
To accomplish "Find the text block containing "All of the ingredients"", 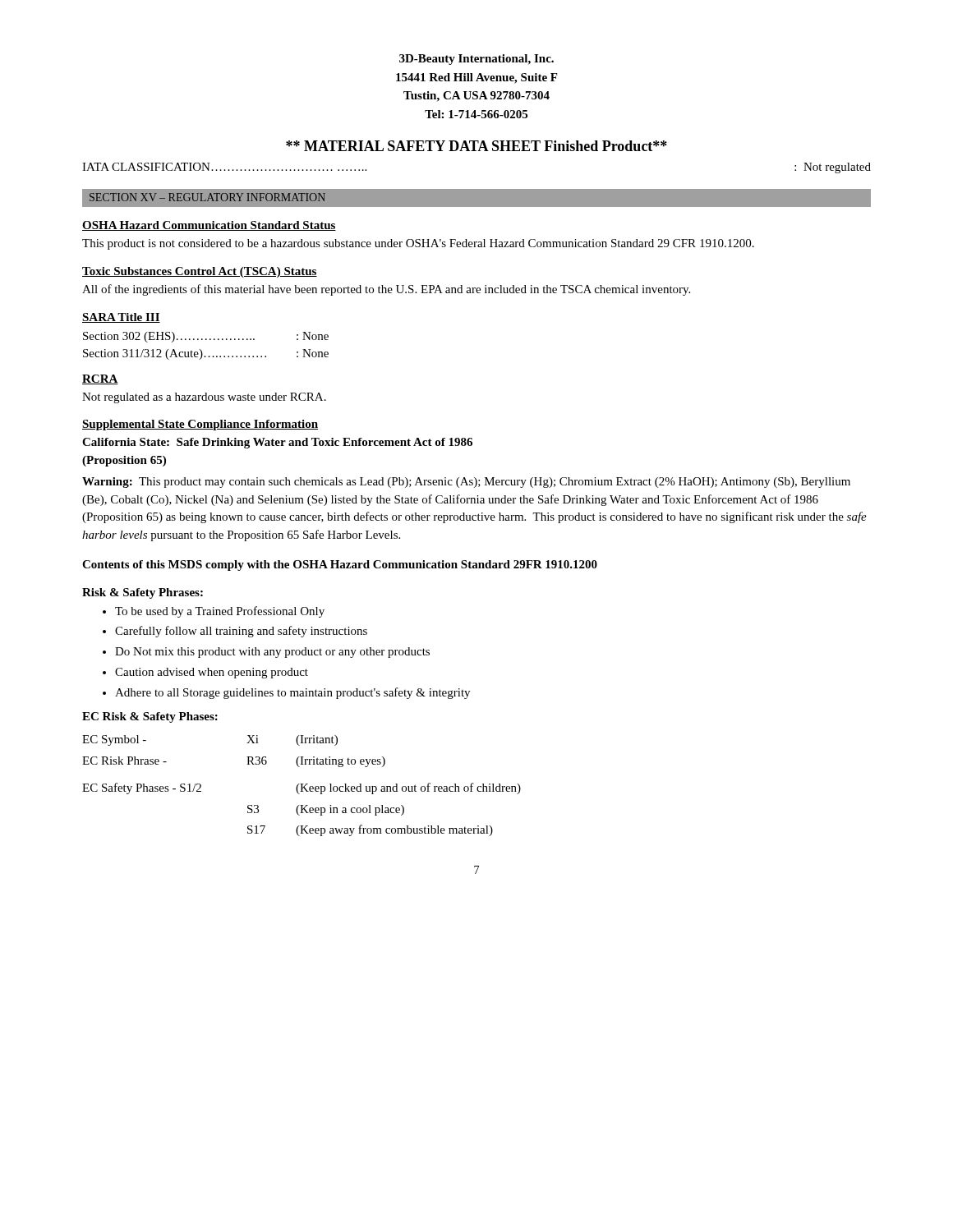I will [387, 289].
